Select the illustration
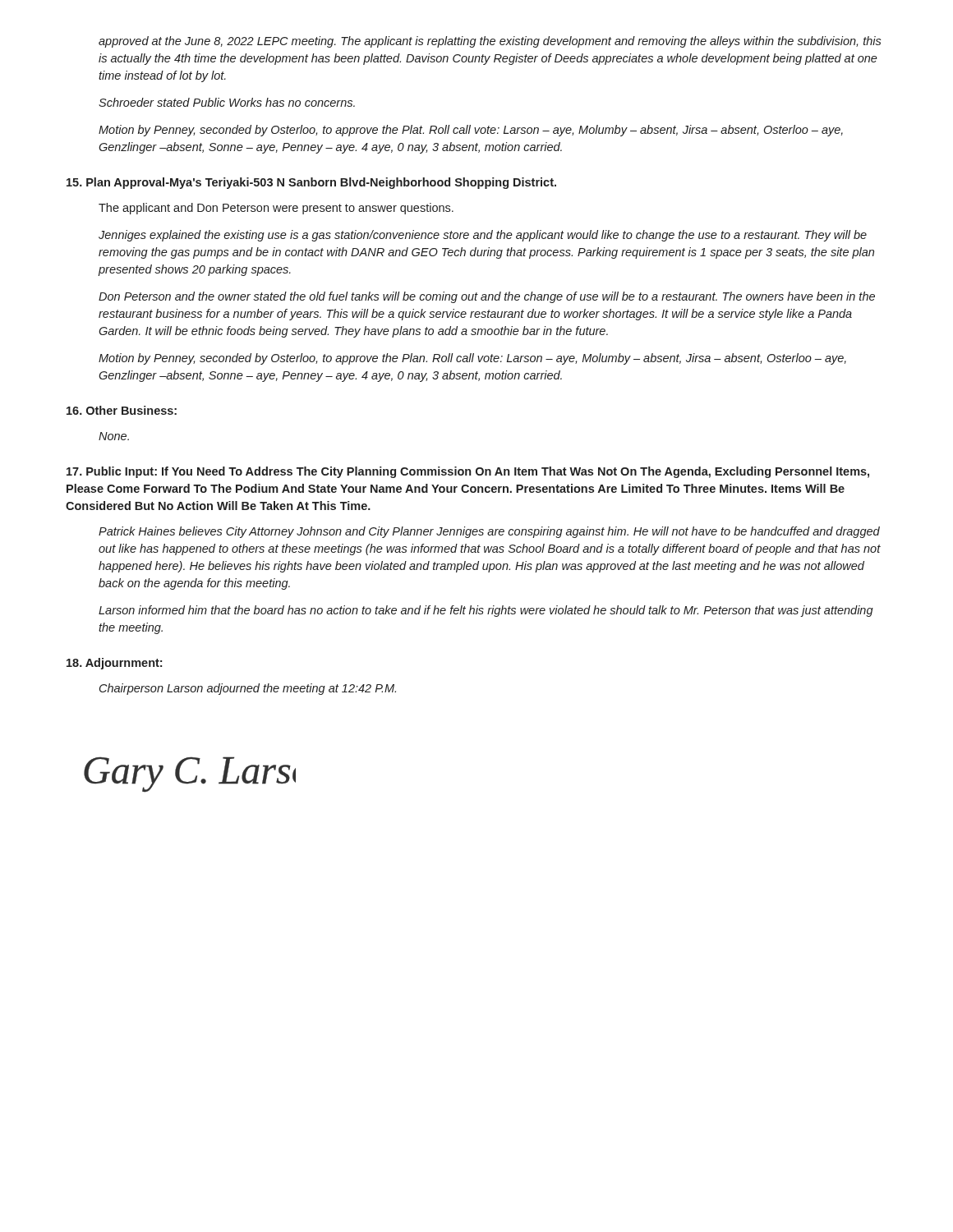 click(x=485, y=765)
